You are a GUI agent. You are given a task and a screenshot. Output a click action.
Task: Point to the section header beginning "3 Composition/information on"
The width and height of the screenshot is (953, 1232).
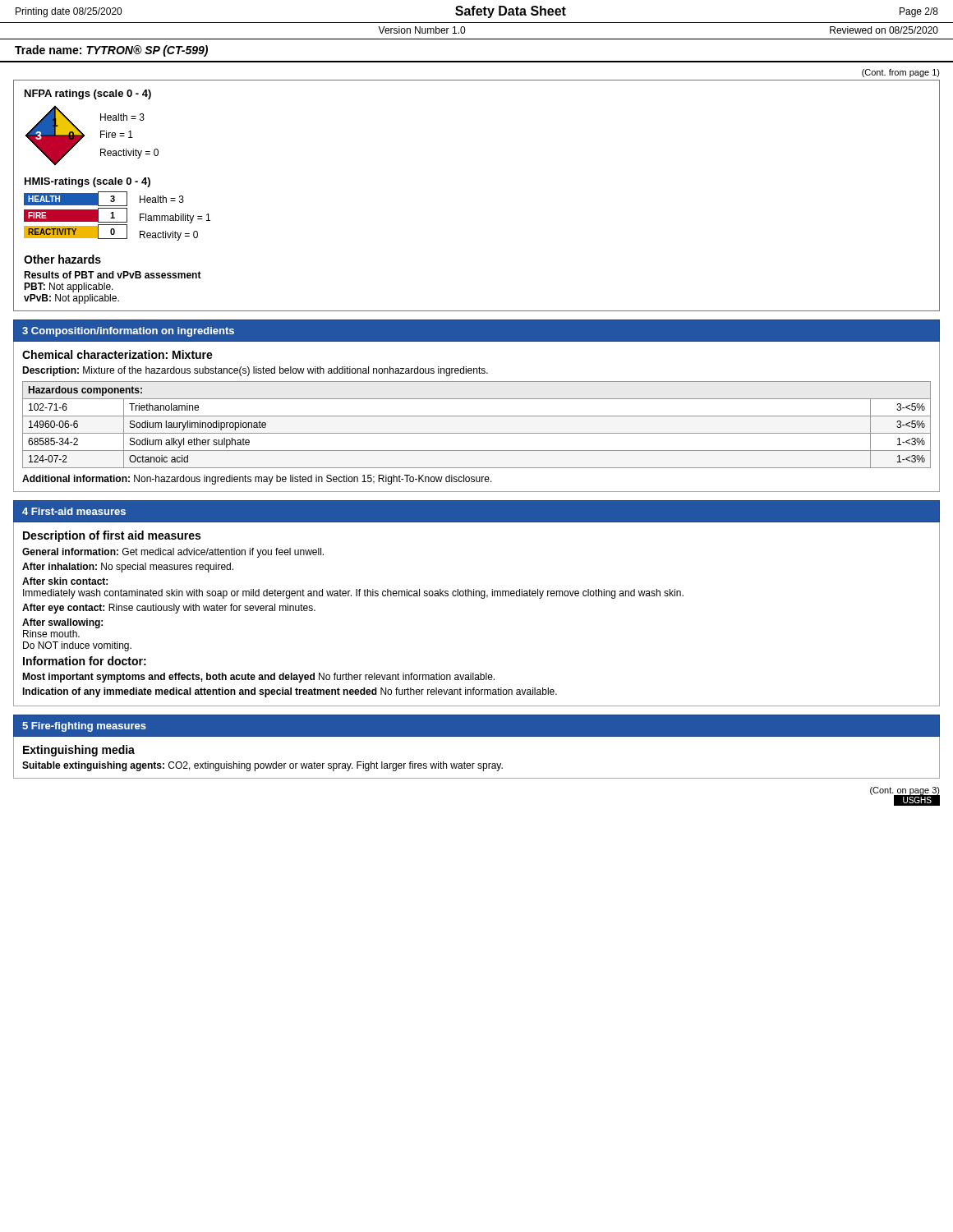point(128,330)
